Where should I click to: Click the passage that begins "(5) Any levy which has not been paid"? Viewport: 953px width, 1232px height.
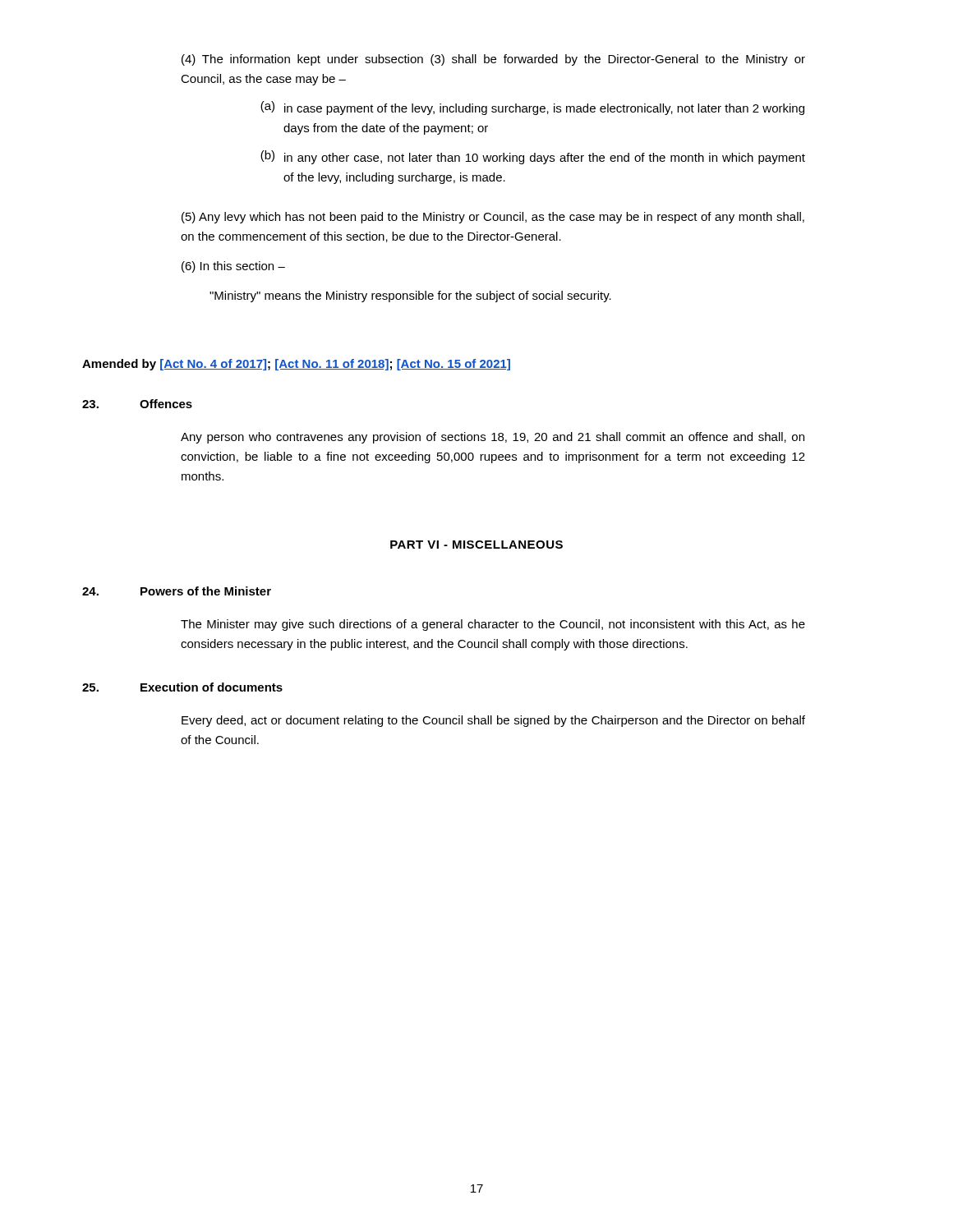pos(493,226)
